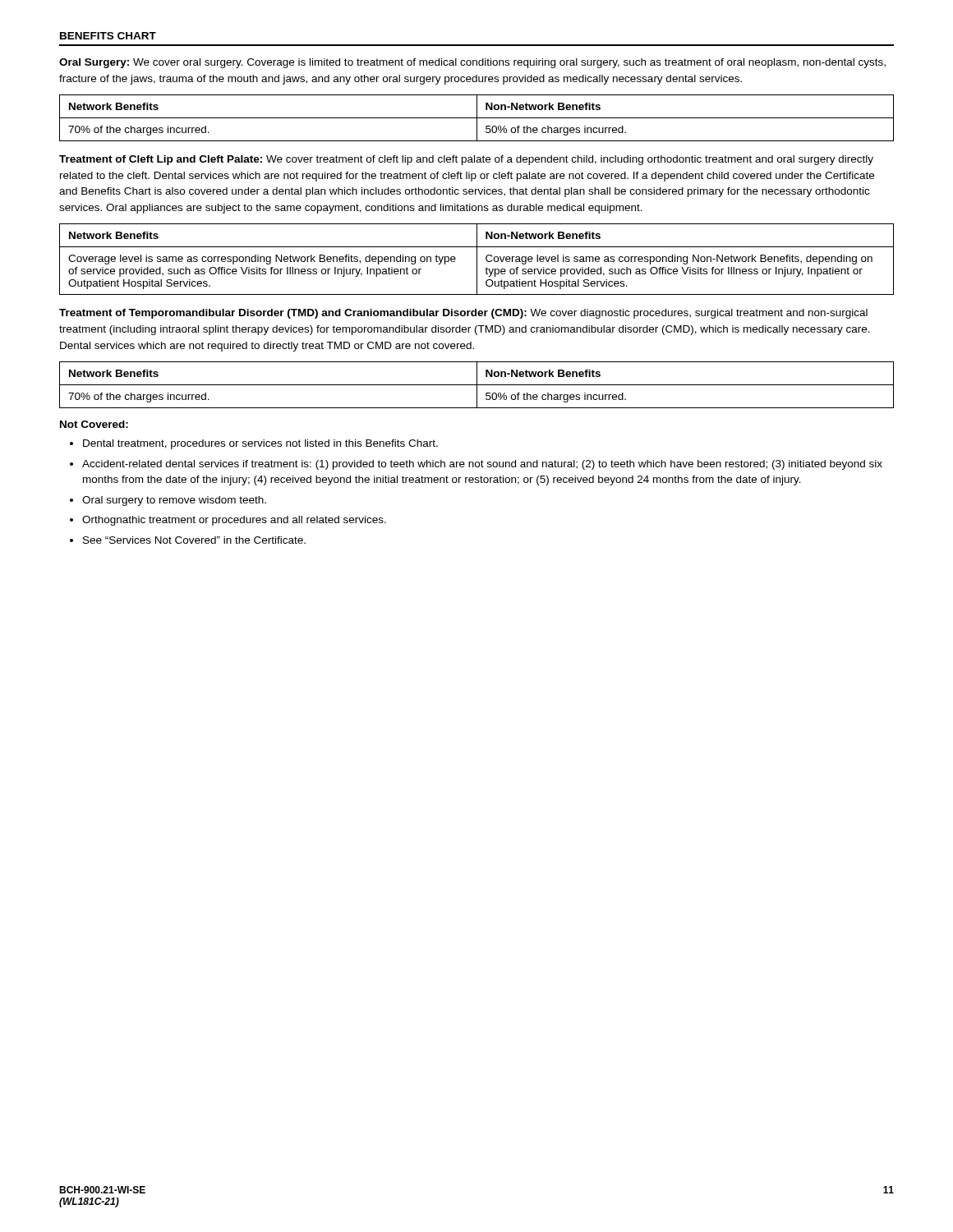
Task: Select the element starting "Dental treatment, procedures or"
Action: click(x=260, y=443)
